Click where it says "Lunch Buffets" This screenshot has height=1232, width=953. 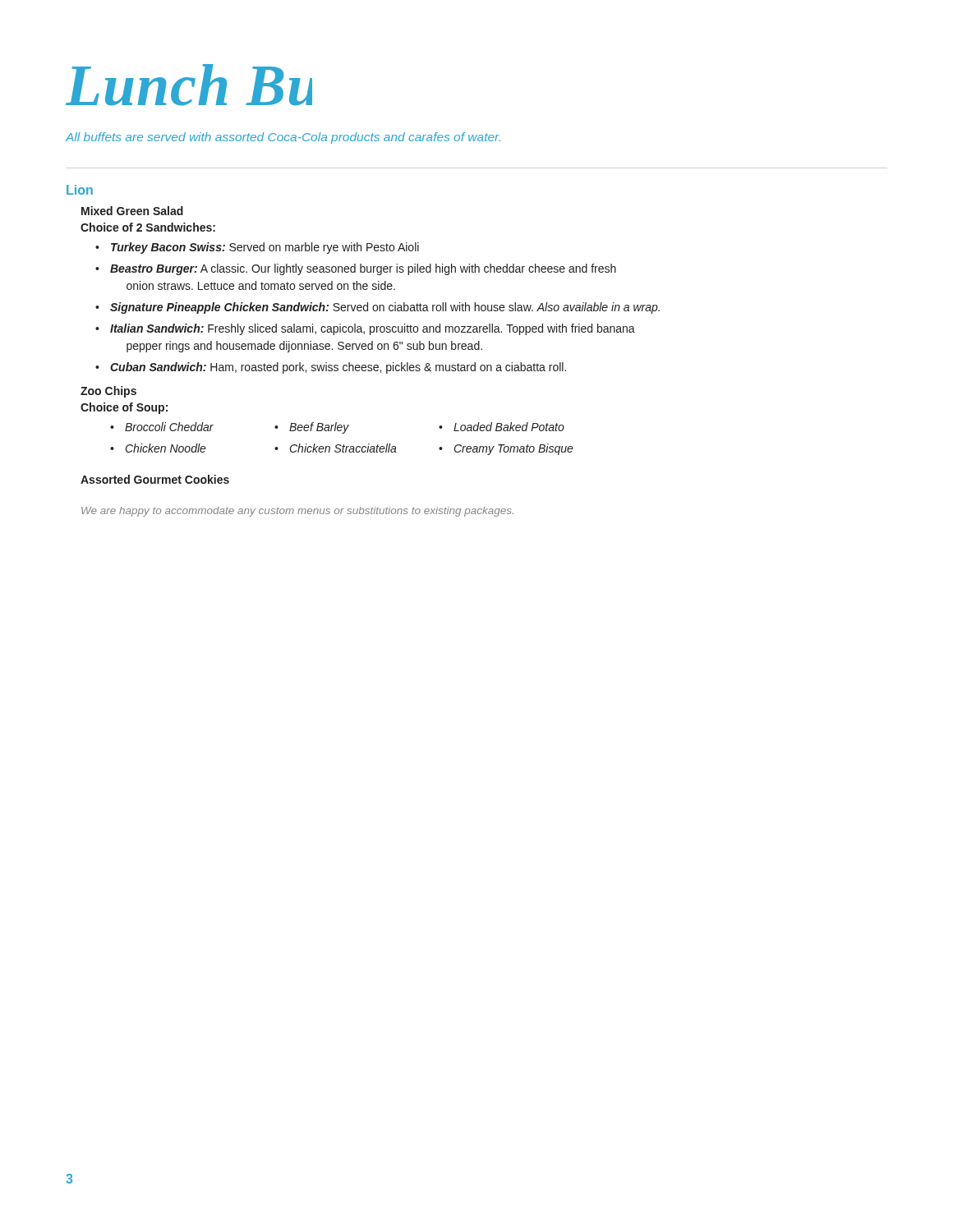pos(247,84)
